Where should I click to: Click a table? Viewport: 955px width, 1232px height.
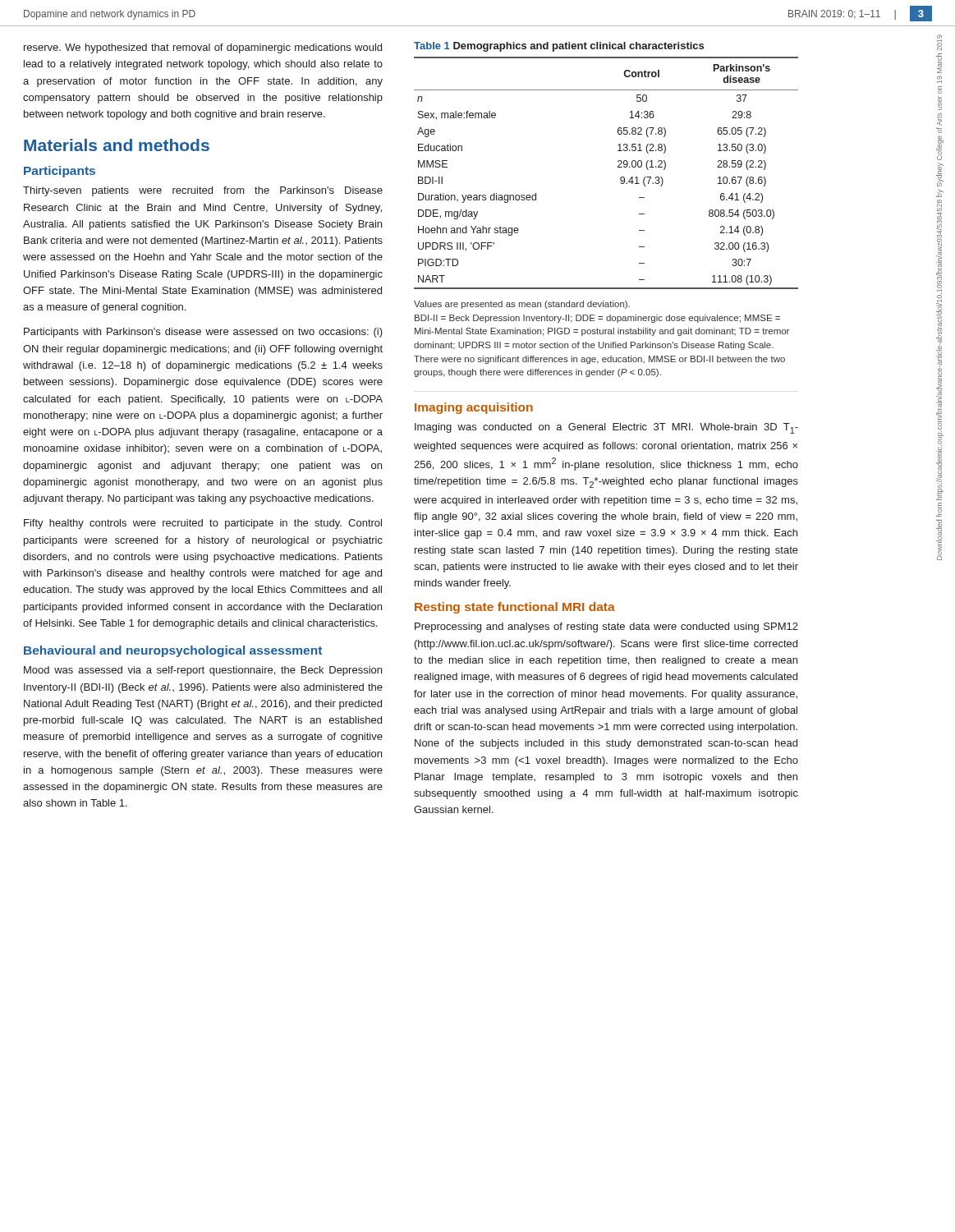tap(606, 173)
